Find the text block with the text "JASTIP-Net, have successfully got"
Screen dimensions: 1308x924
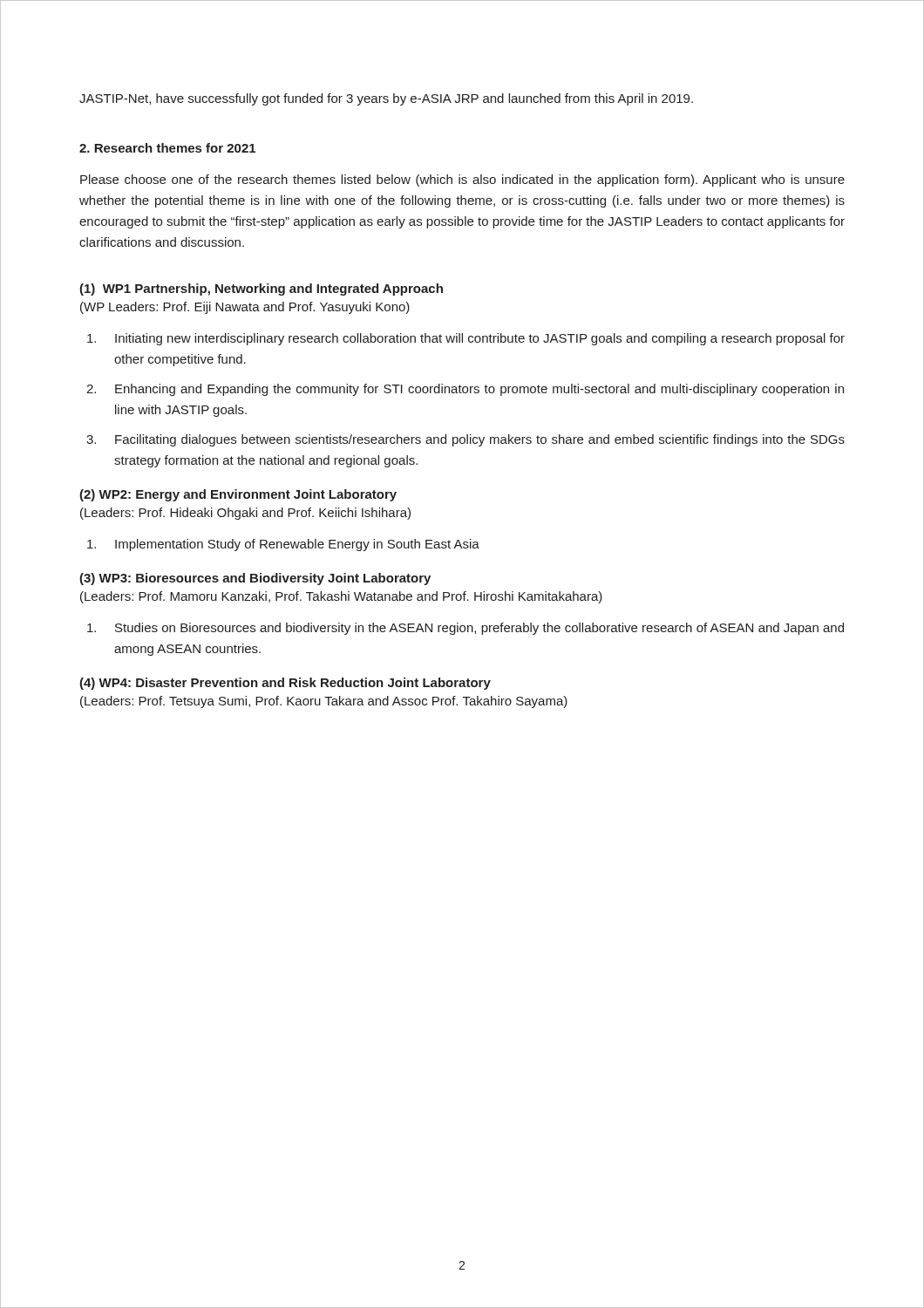[x=387, y=98]
